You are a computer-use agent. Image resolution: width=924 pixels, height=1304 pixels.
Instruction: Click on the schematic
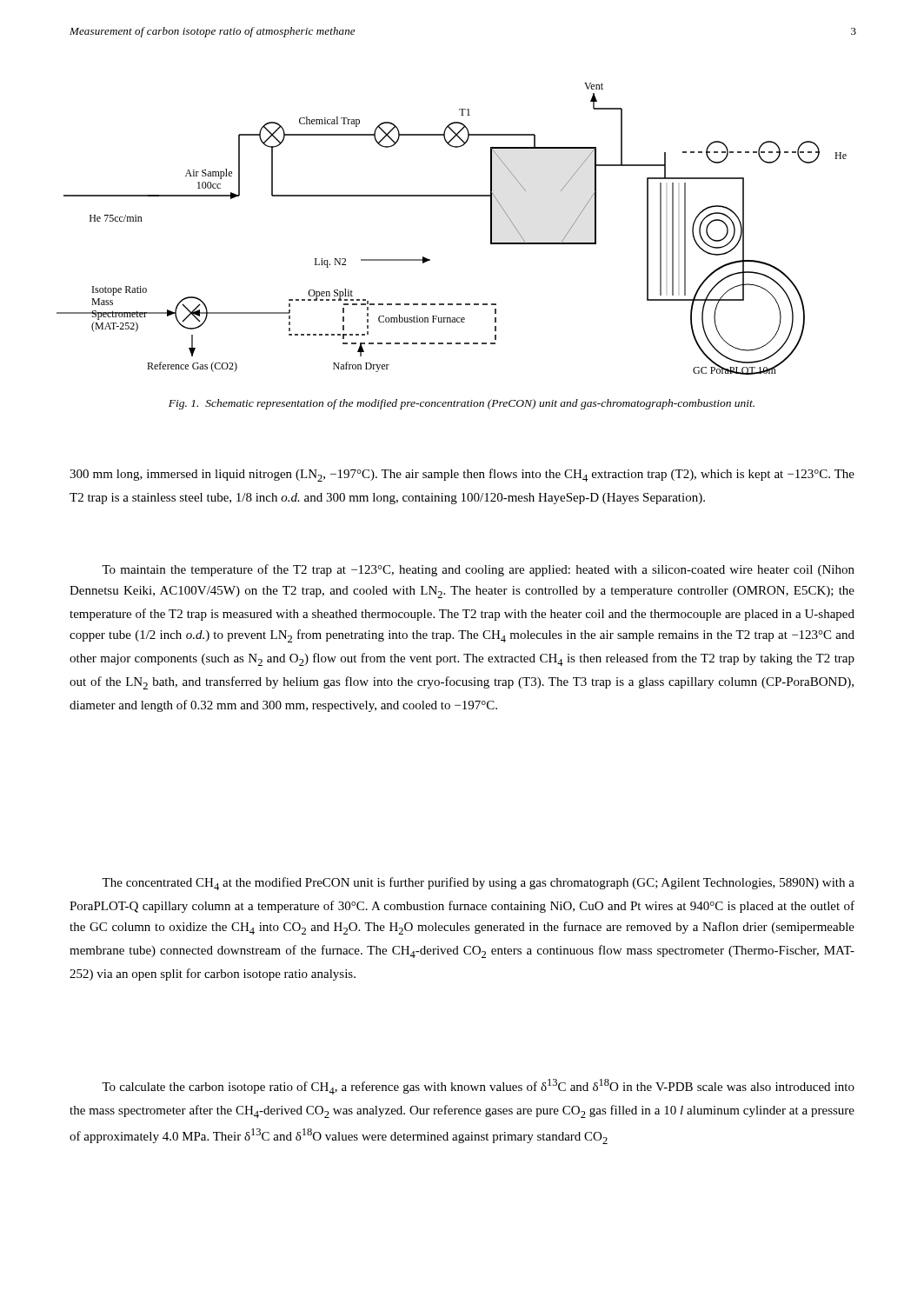click(462, 220)
